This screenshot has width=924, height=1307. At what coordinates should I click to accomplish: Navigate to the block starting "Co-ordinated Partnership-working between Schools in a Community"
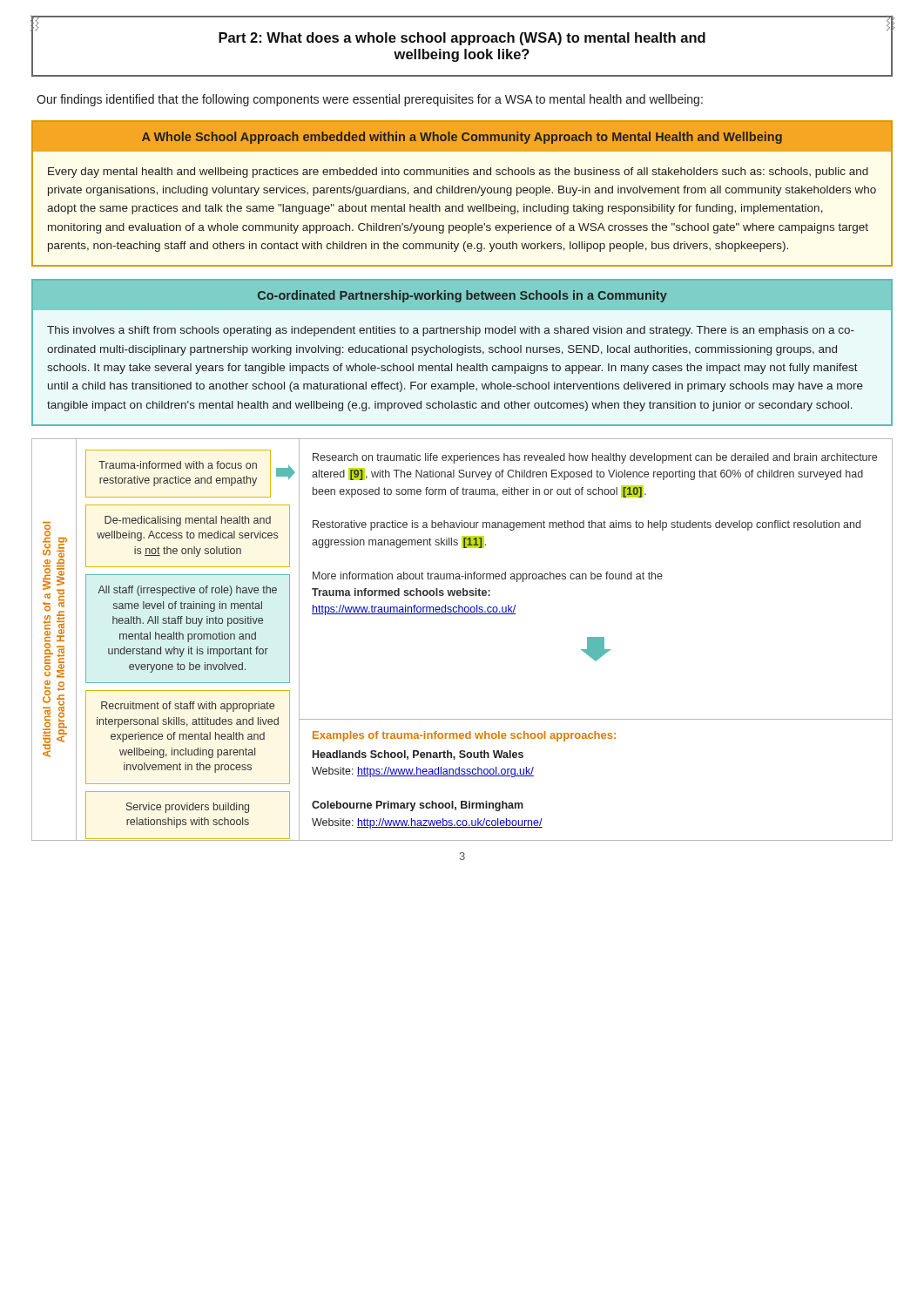(462, 296)
